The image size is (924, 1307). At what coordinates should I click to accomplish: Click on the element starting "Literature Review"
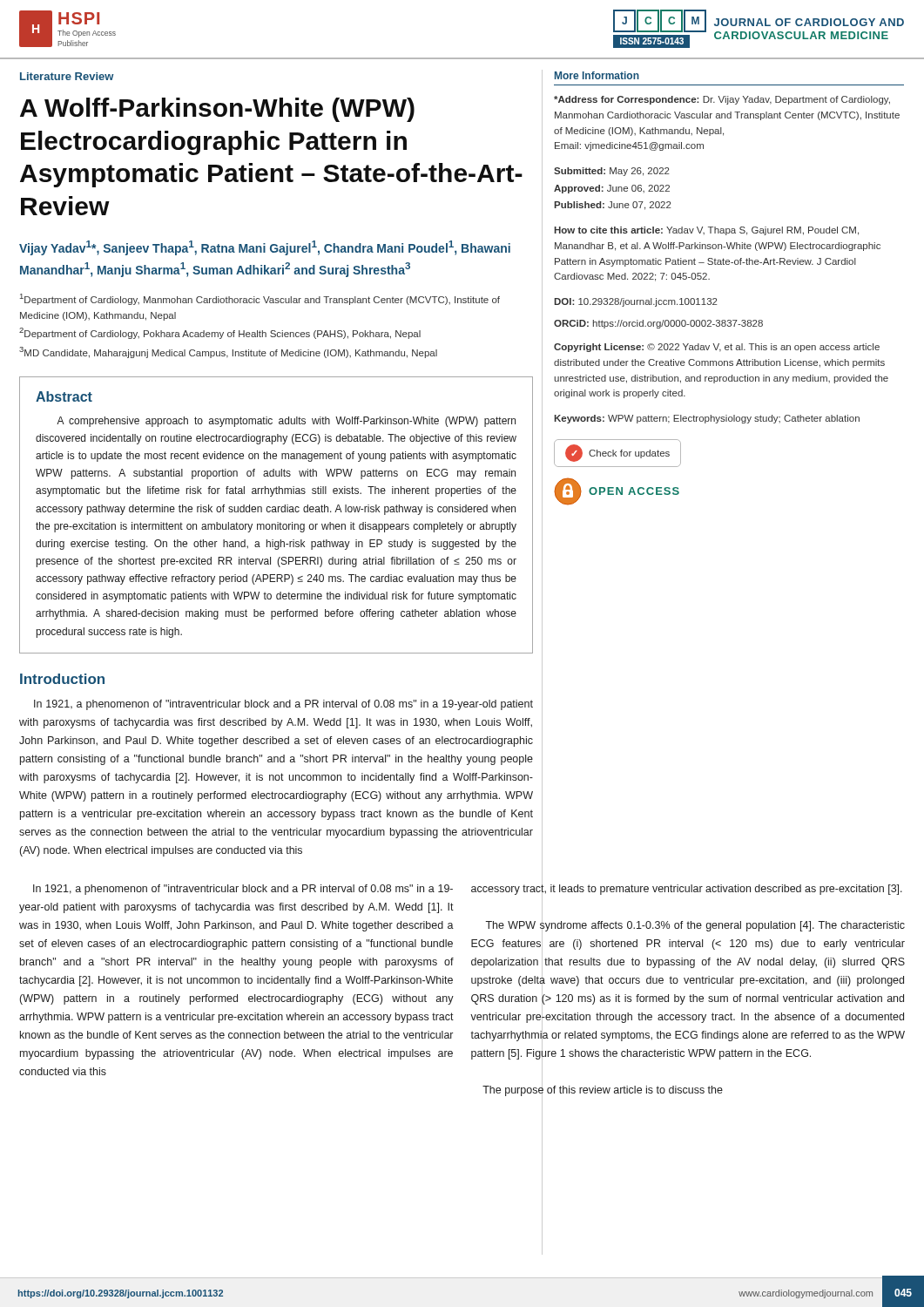66,76
